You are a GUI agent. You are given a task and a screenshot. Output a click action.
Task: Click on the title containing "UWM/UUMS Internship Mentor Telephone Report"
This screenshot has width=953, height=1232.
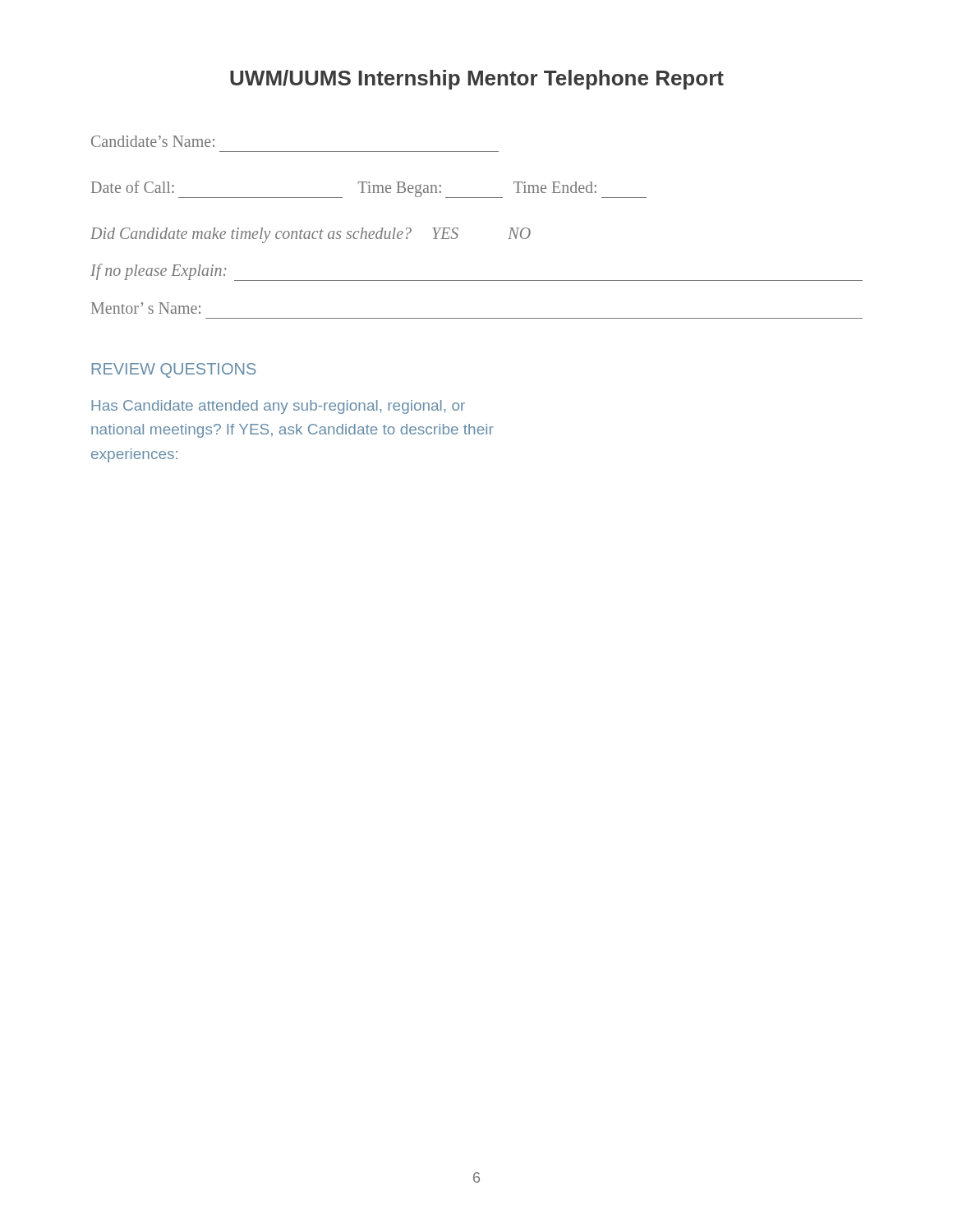(x=476, y=78)
